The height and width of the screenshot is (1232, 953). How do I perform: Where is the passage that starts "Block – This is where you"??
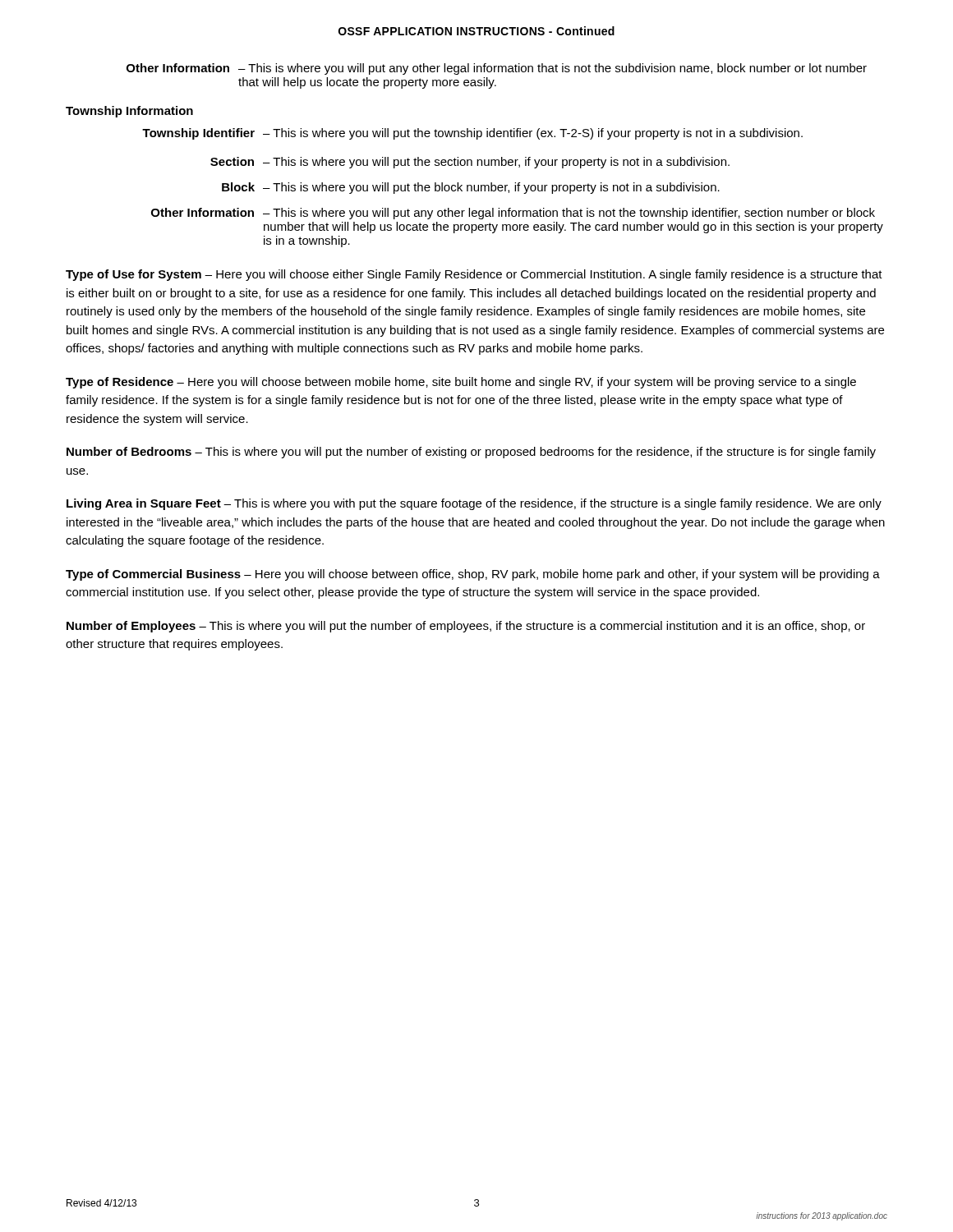(489, 187)
